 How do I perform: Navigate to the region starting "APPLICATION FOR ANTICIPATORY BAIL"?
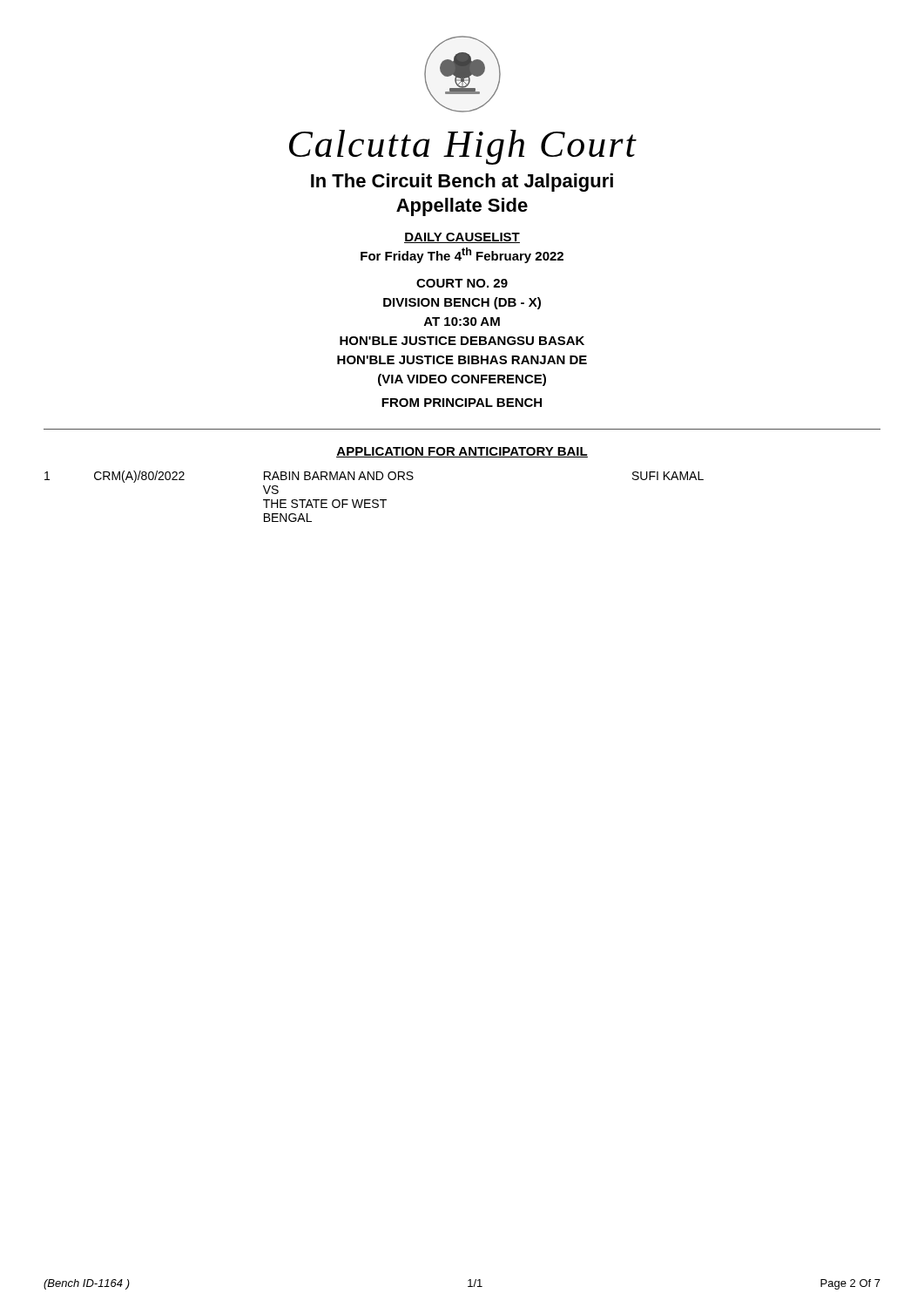(x=462, y=451)
